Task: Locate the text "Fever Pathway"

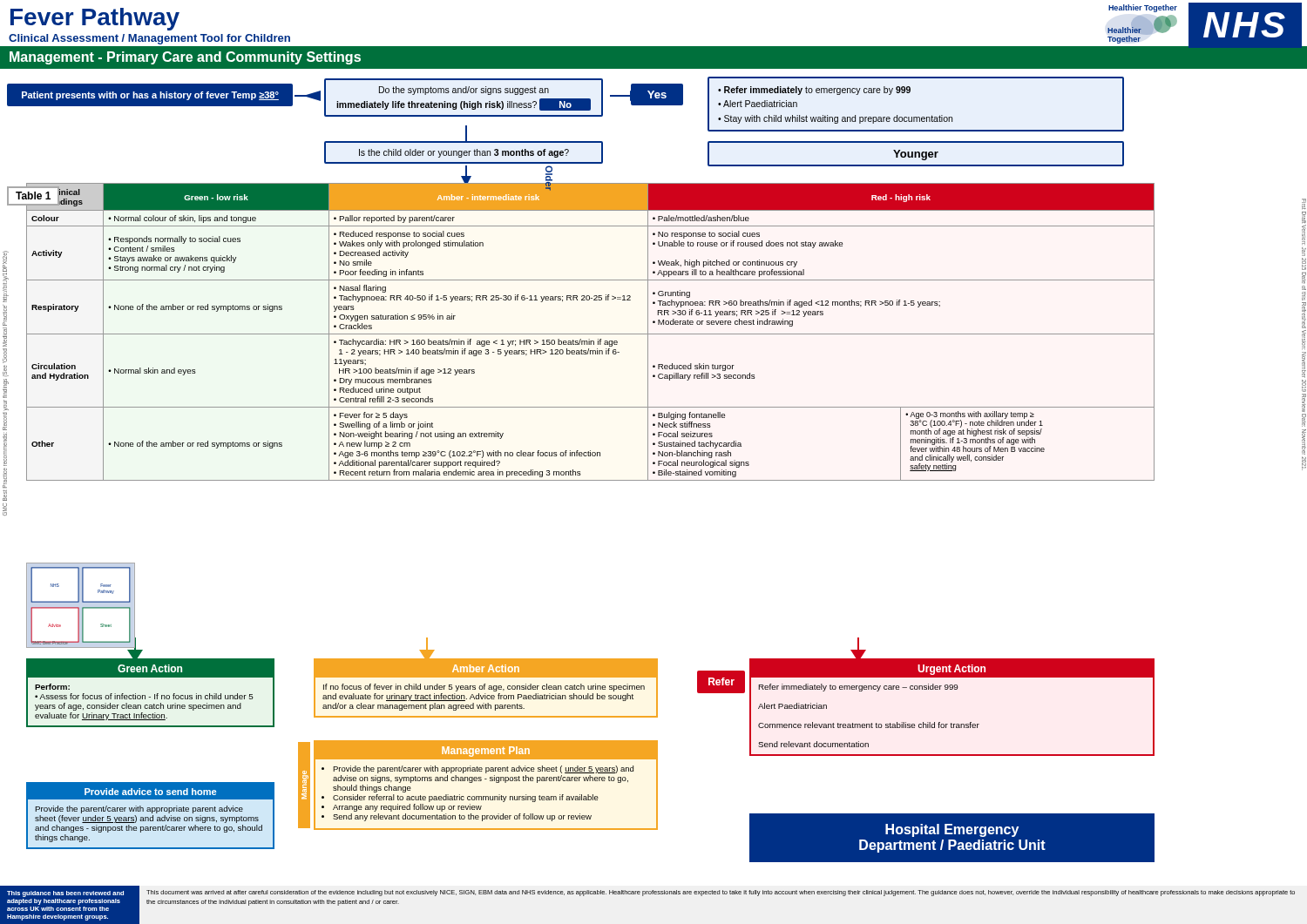Action: (94, 17)
